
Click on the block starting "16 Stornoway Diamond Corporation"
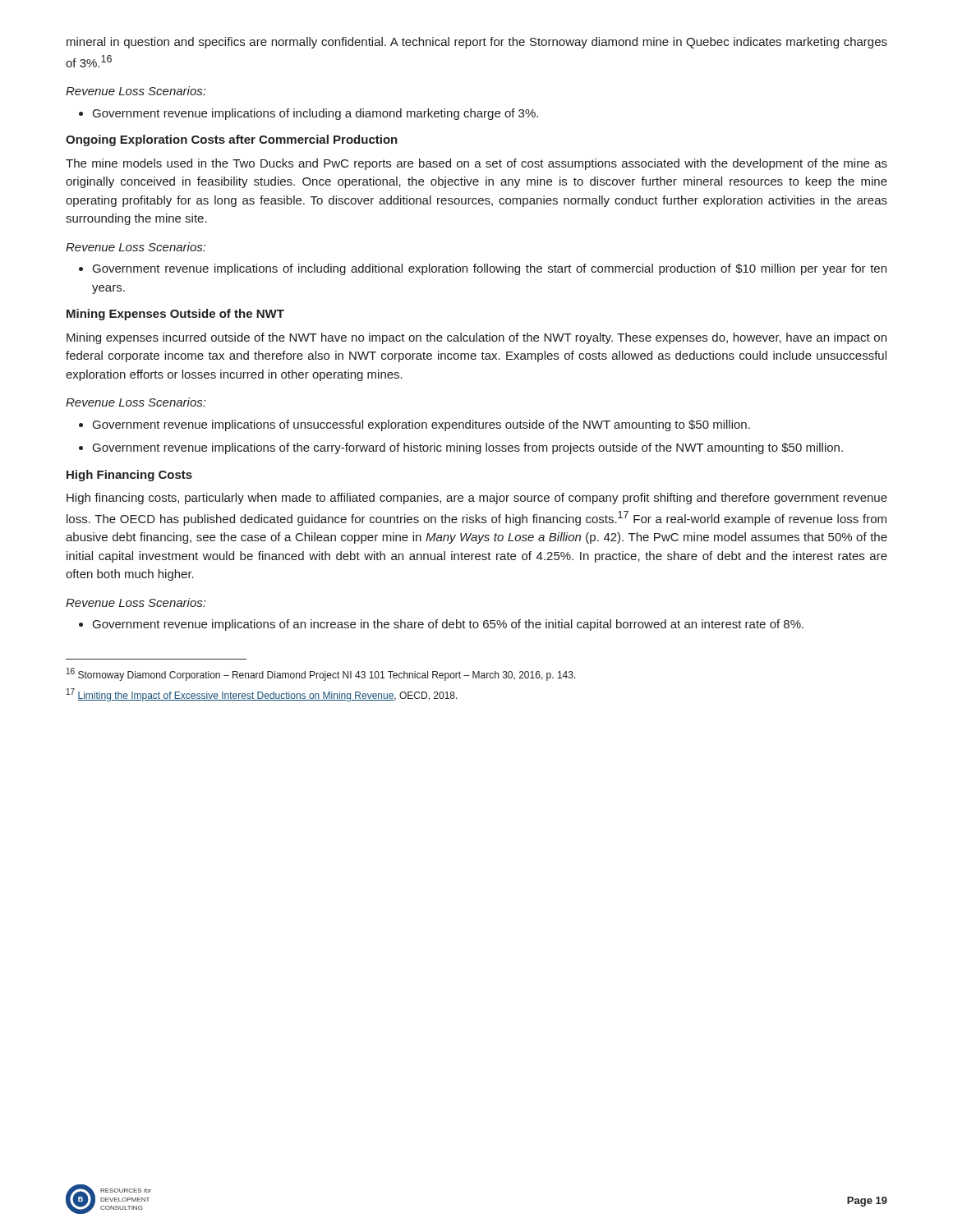point(476,674)
